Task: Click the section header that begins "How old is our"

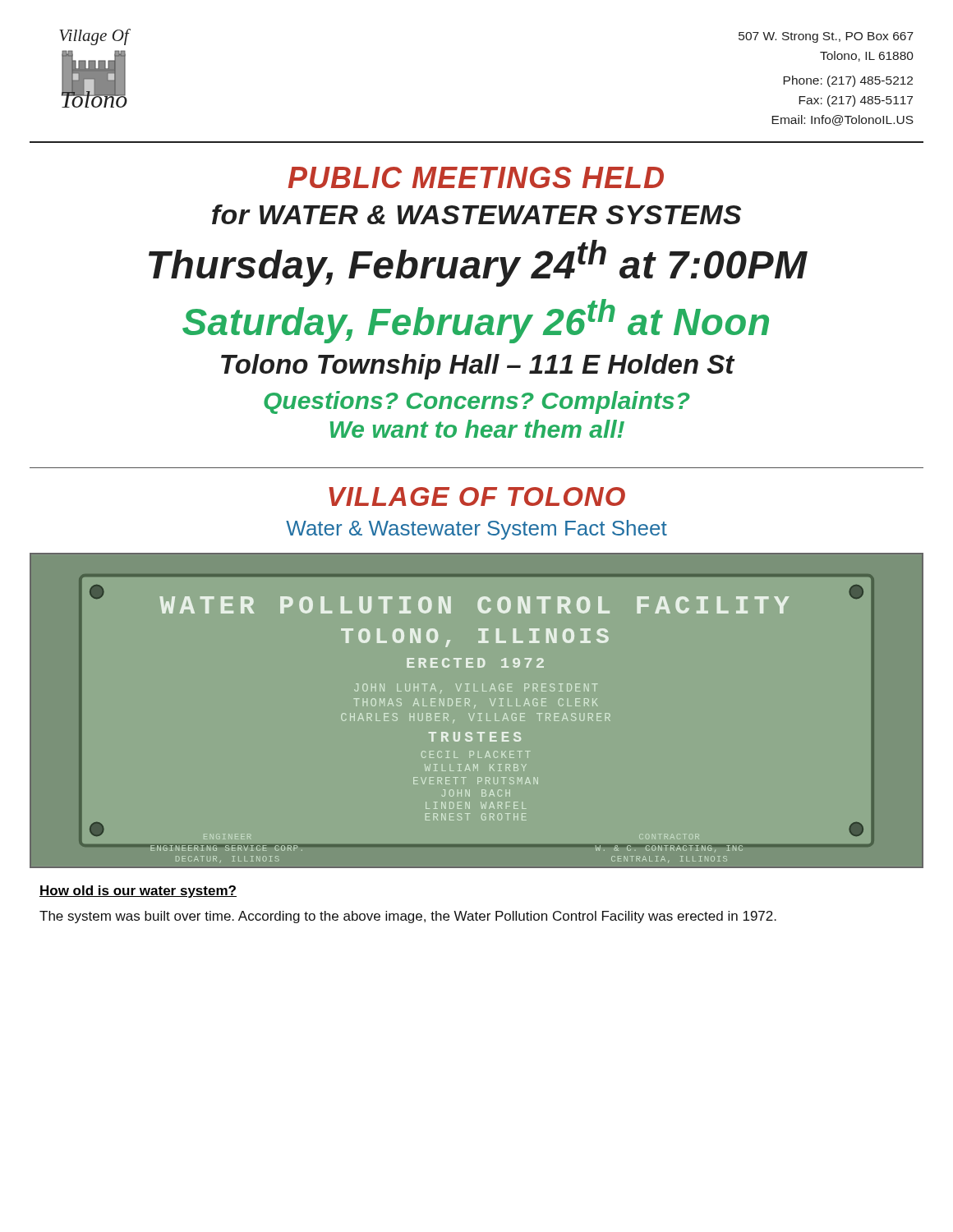Action: [x=138, y=891]
